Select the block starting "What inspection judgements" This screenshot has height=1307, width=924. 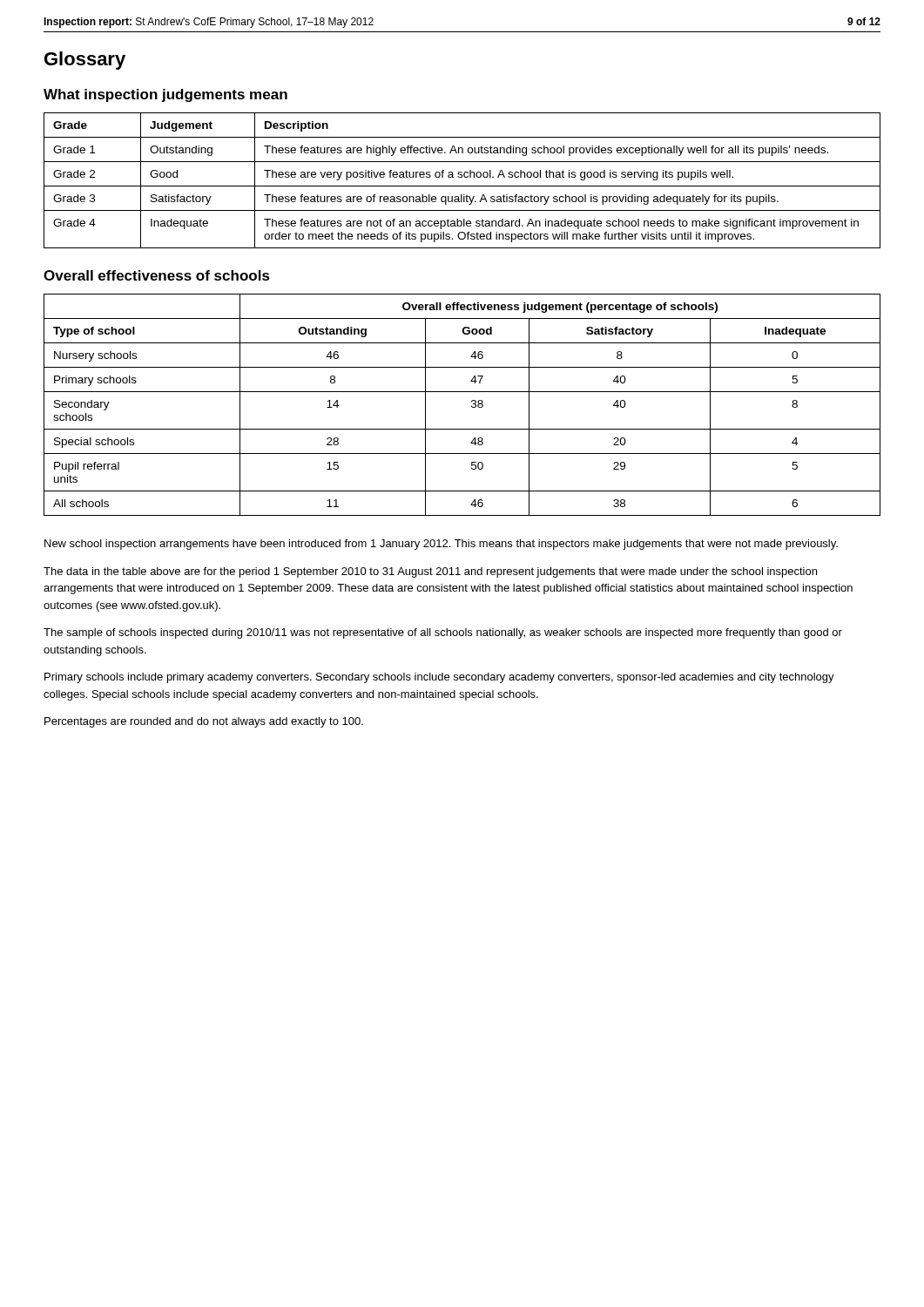tap(166, 95)
